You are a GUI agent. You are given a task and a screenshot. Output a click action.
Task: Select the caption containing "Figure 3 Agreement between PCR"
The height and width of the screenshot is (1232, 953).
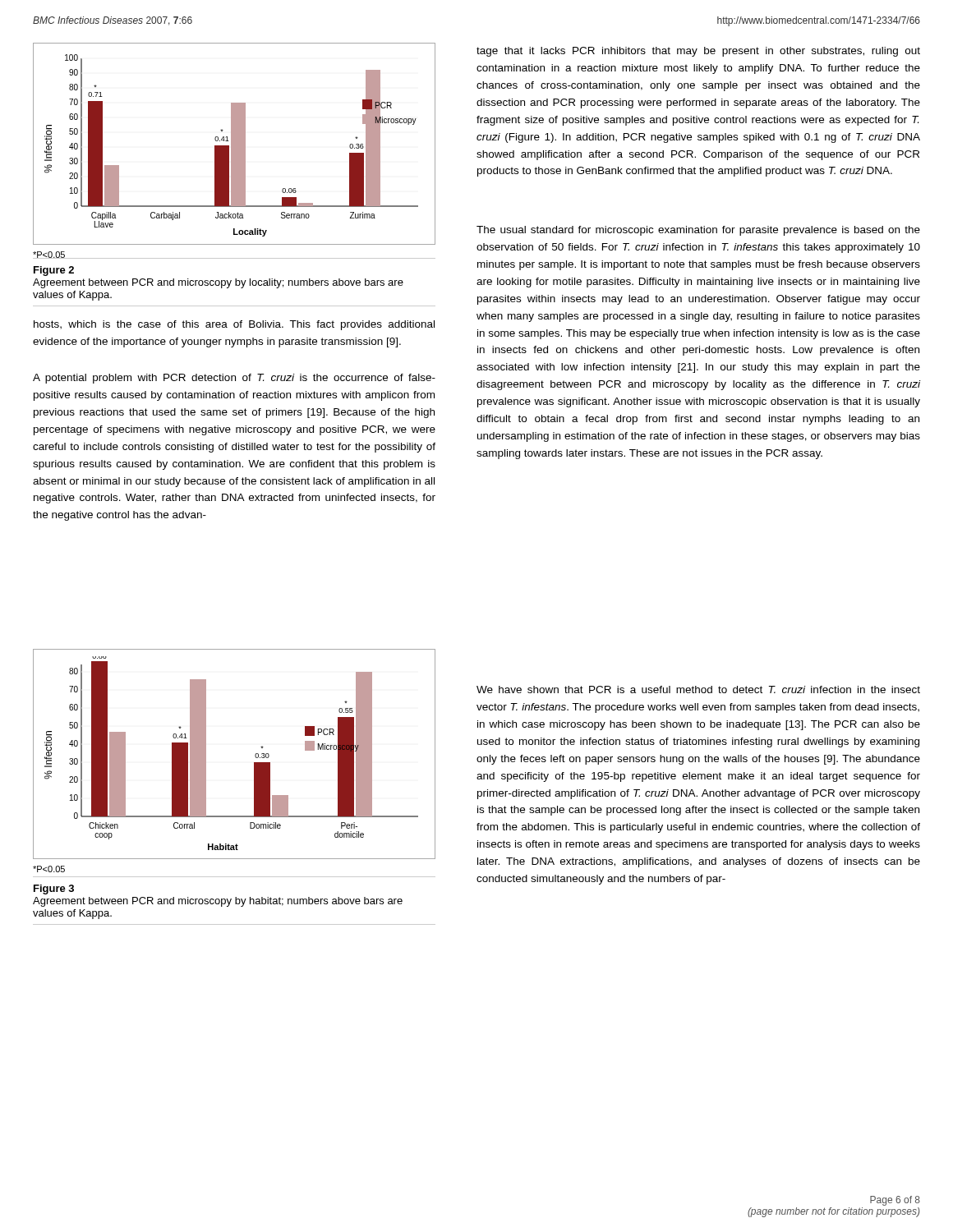[234, 901]
